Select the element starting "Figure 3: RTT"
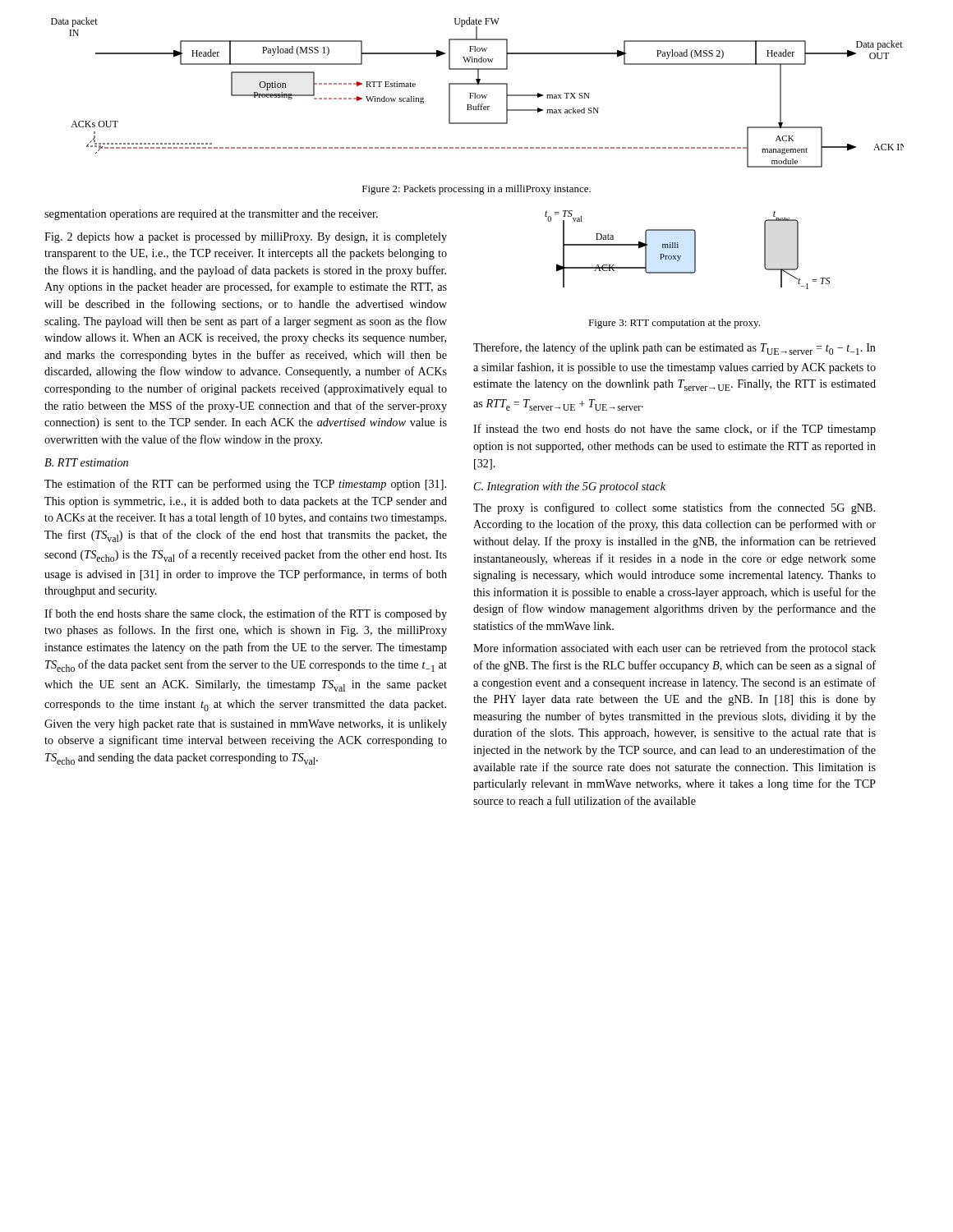 click(674, 322)
